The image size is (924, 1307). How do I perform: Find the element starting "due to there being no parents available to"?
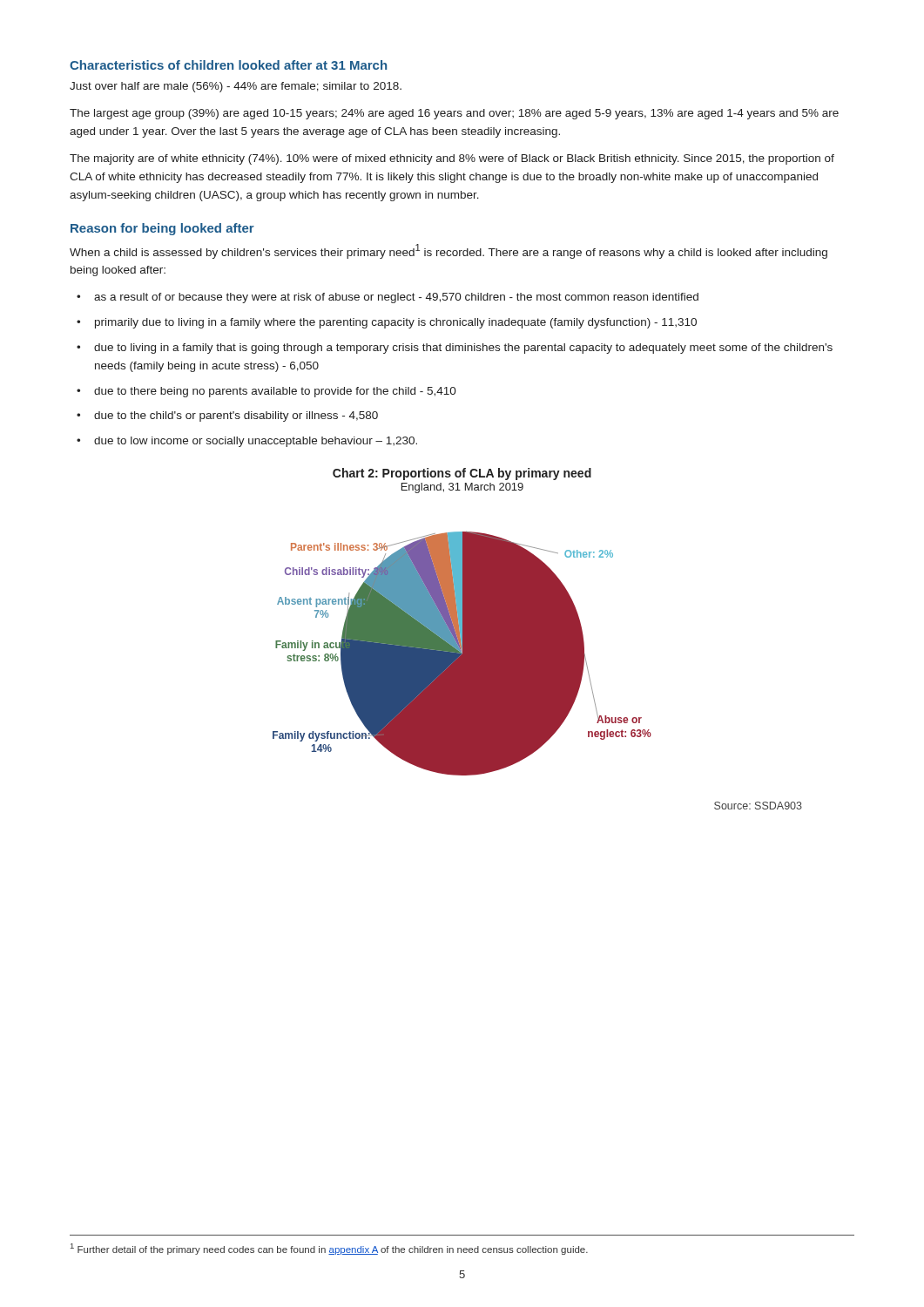coord(275,390)
